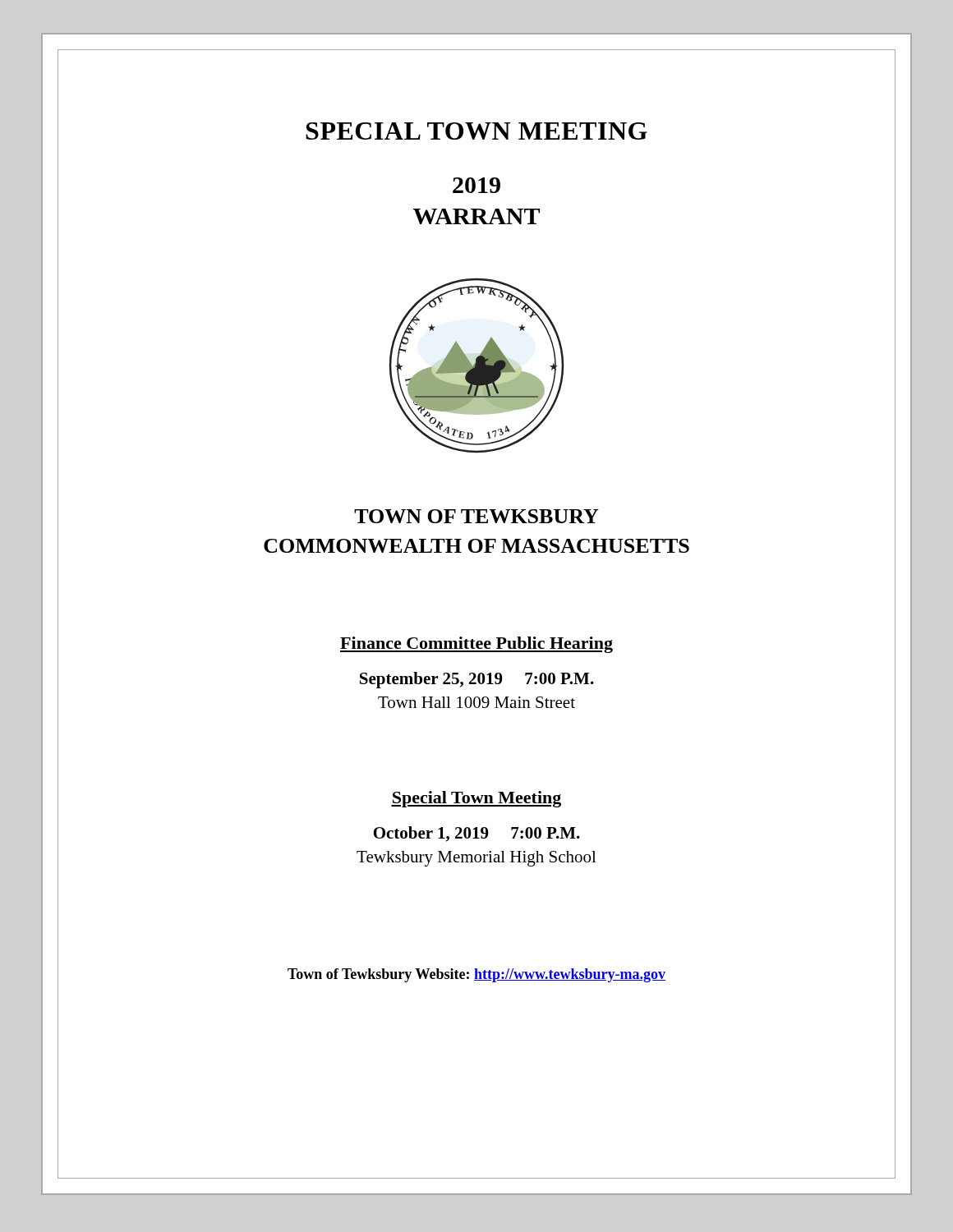
Task: Click on the text block starting "October 1, 2019 7:00 P.M. Tewksbury Memorial High"
Action: click(x=476, y=845)
